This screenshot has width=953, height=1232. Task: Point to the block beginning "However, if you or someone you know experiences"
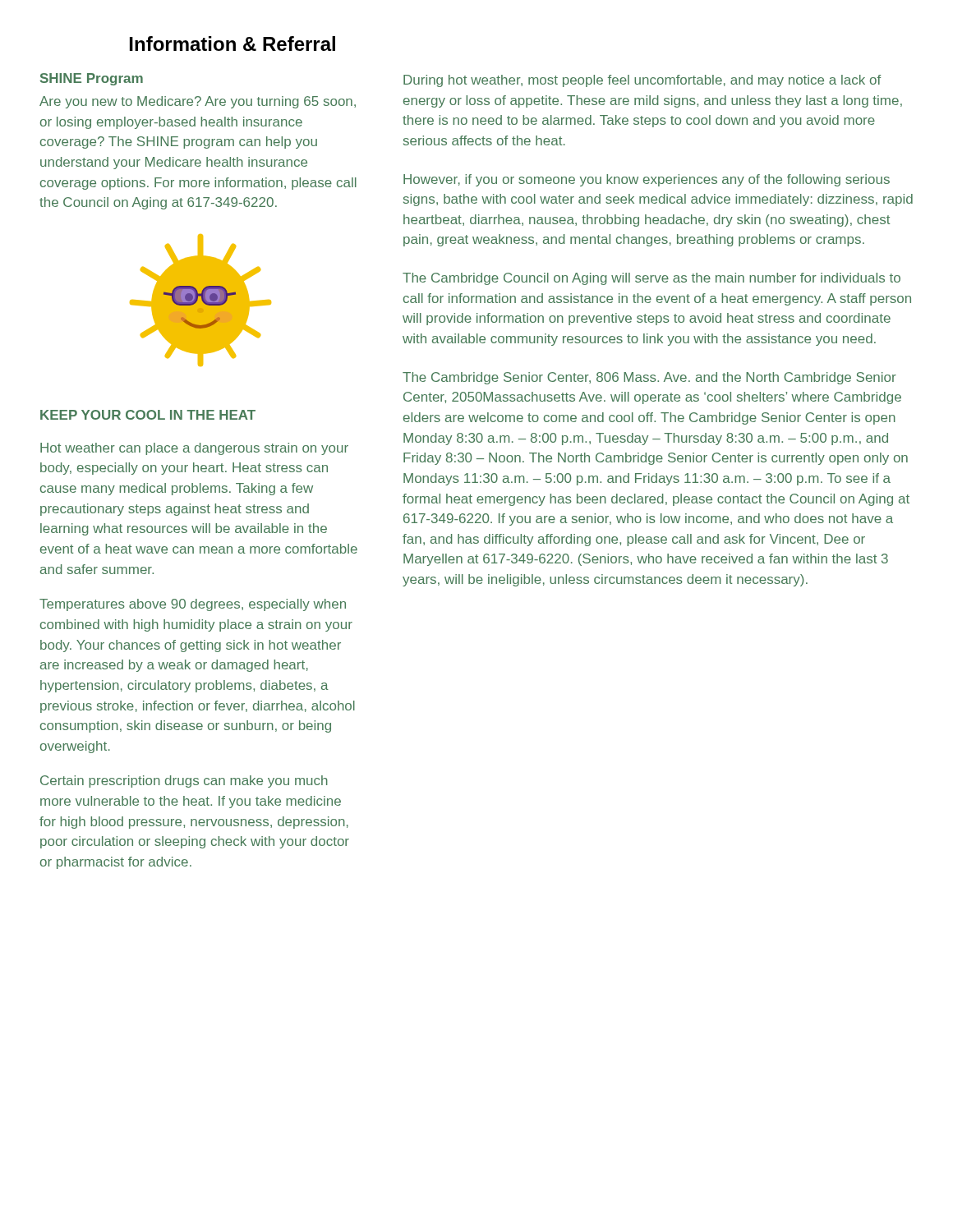658,209
